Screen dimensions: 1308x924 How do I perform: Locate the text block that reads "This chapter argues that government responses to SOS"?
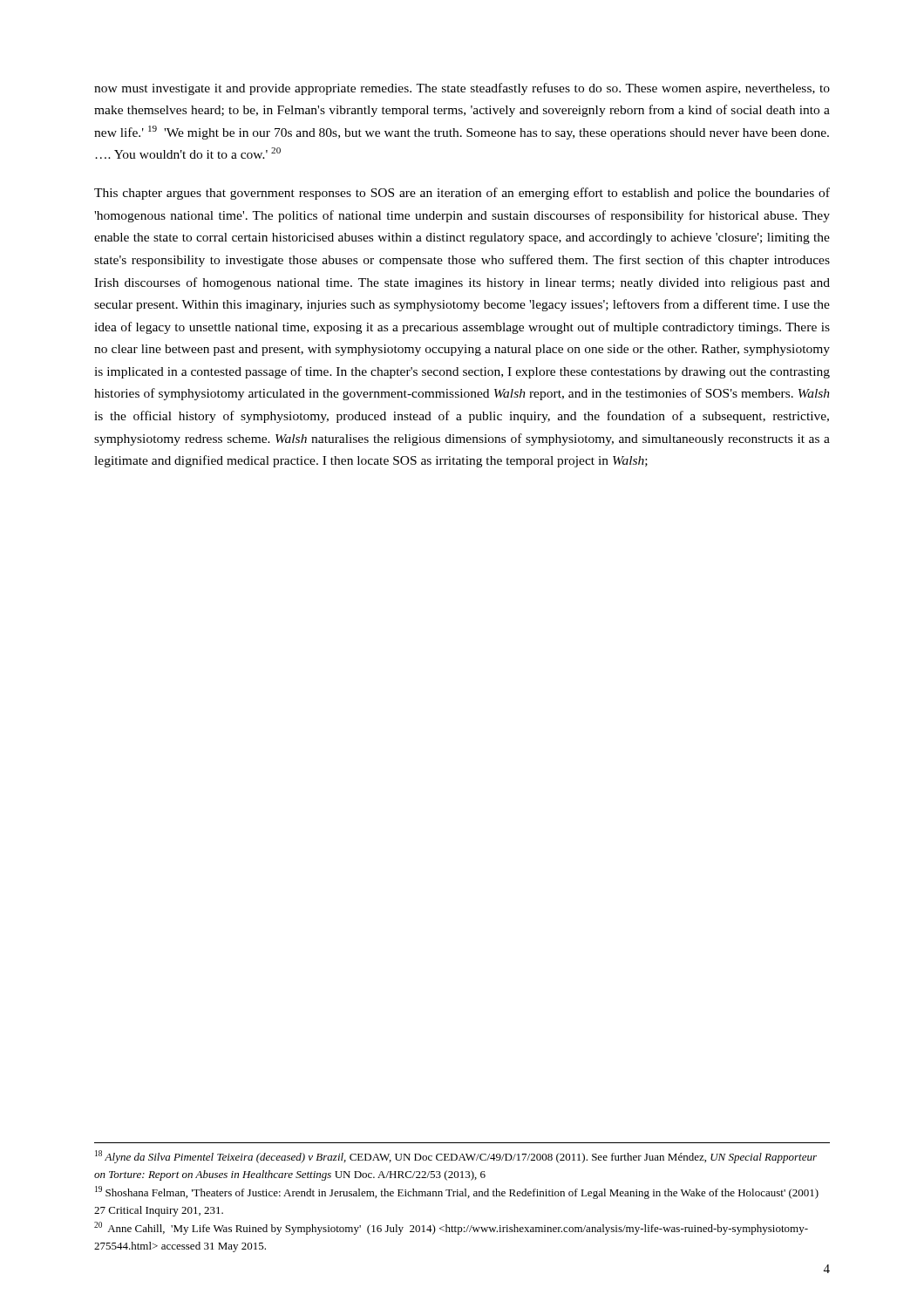click(462, 327)
